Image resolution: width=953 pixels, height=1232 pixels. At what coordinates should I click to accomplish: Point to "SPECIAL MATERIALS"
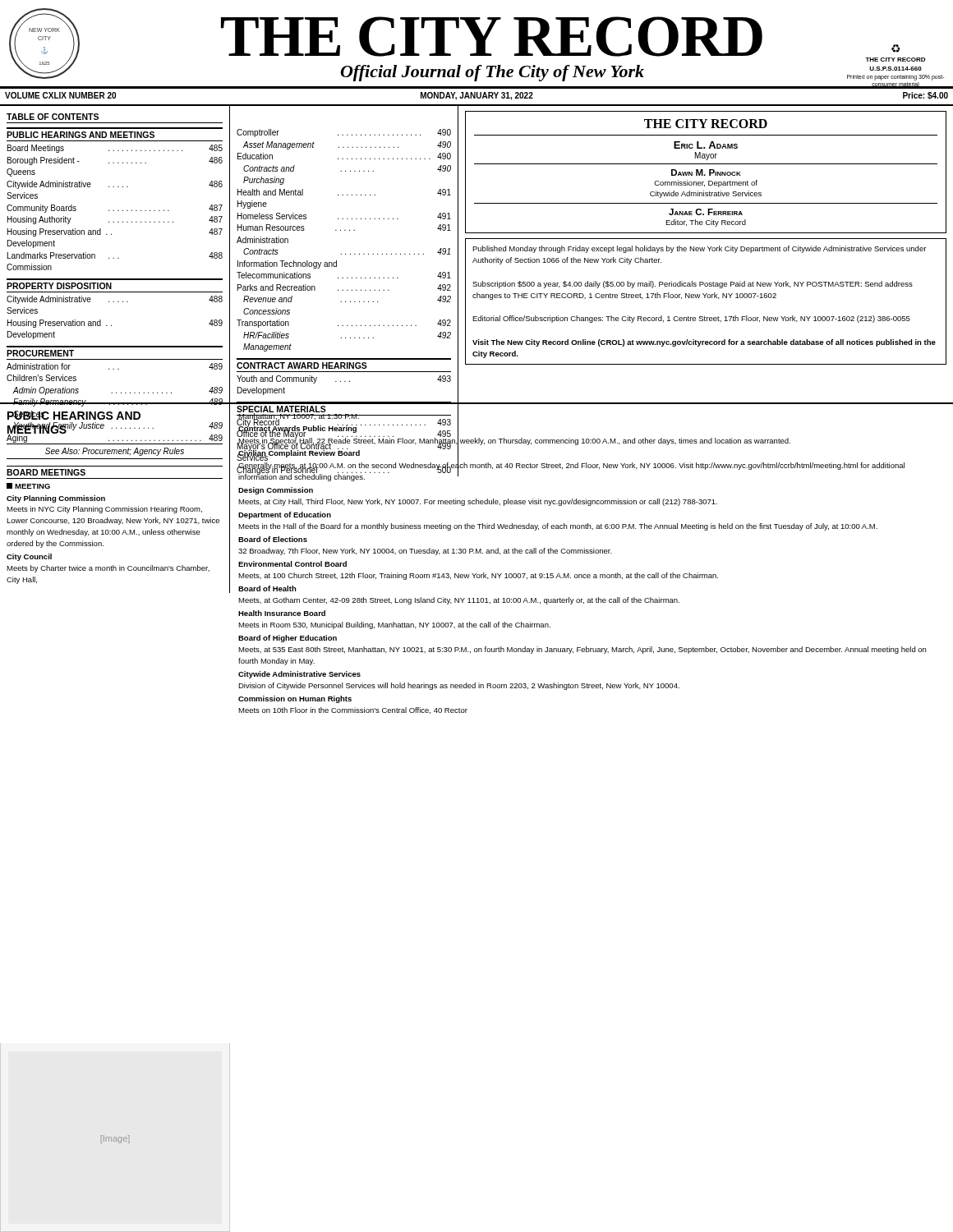(281, 409)
